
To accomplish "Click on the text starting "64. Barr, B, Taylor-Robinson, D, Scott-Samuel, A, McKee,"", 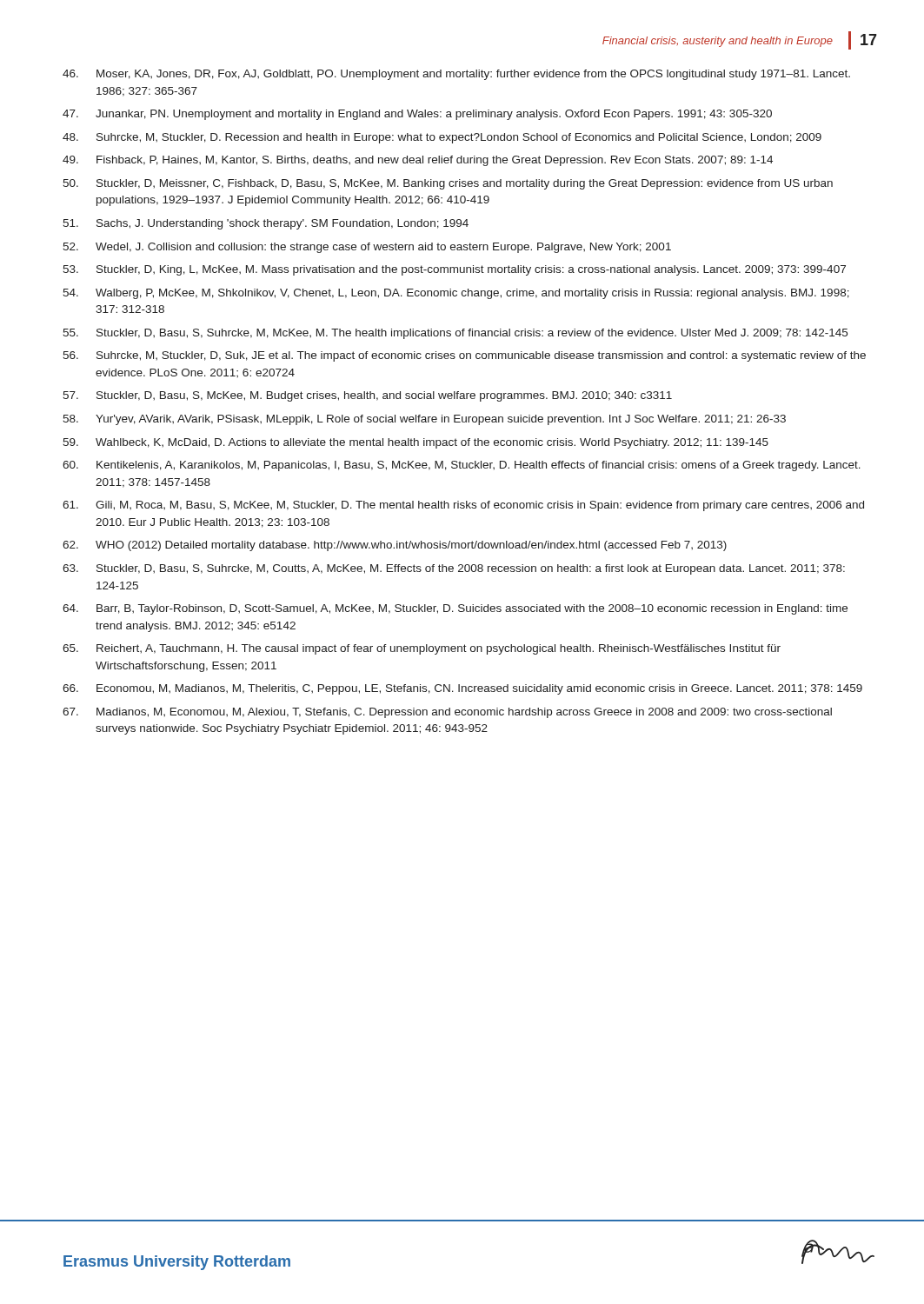I will (467, 617).
